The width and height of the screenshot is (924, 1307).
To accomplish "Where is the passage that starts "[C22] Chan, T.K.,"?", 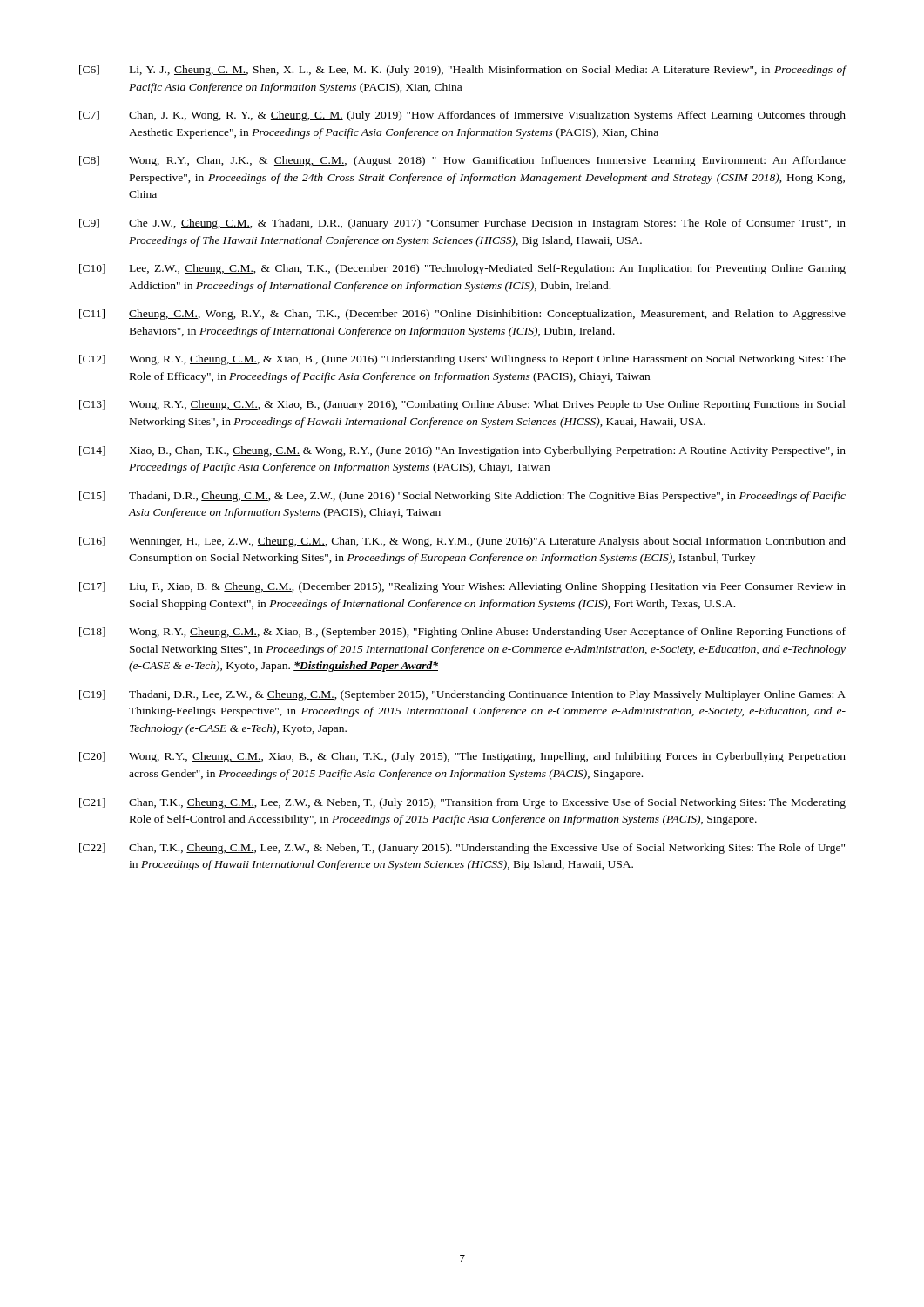I will pyautogui.click(x=462, y=856).
